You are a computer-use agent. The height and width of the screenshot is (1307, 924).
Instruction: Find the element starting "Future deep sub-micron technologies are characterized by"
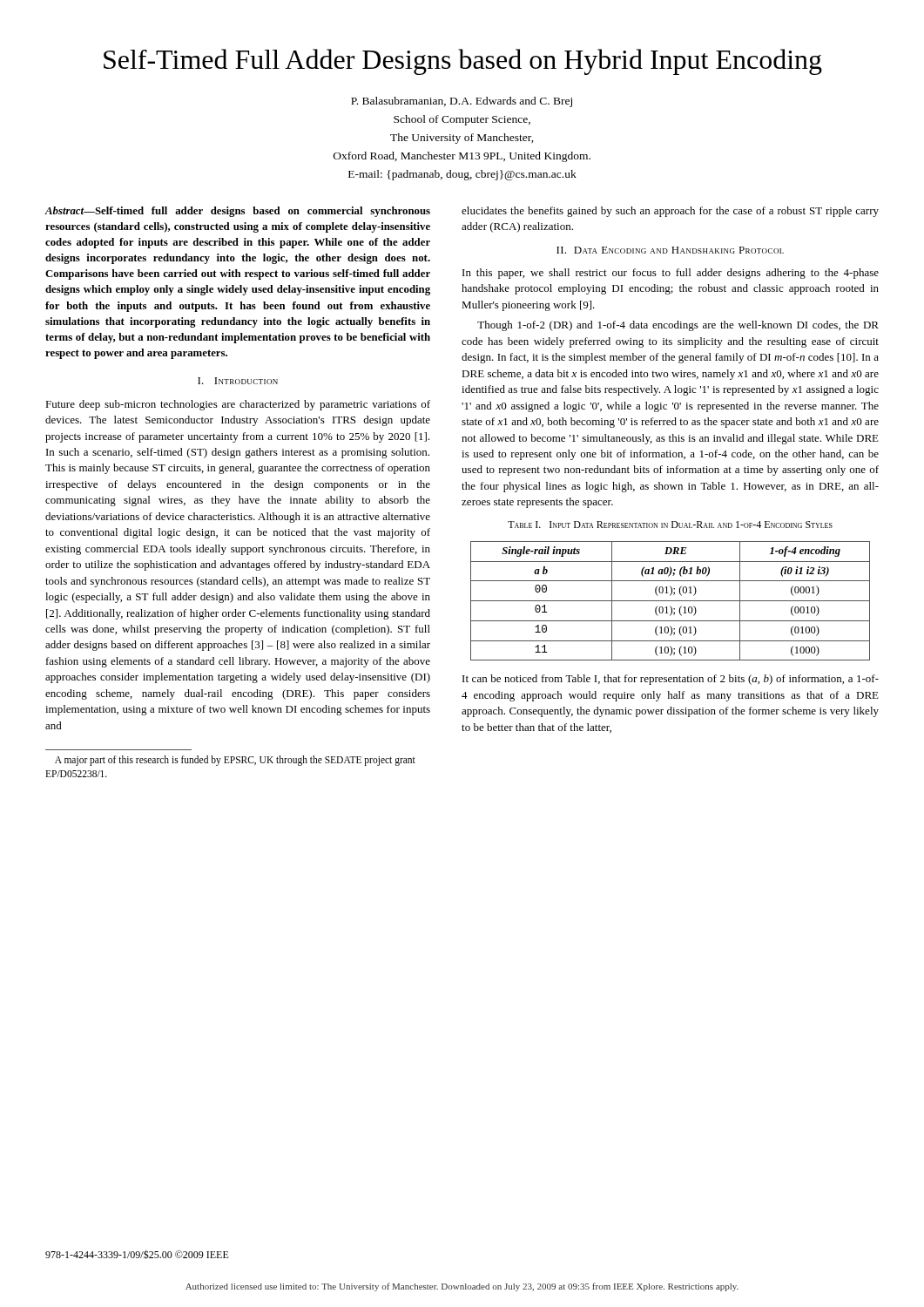[x=238, y=565]
